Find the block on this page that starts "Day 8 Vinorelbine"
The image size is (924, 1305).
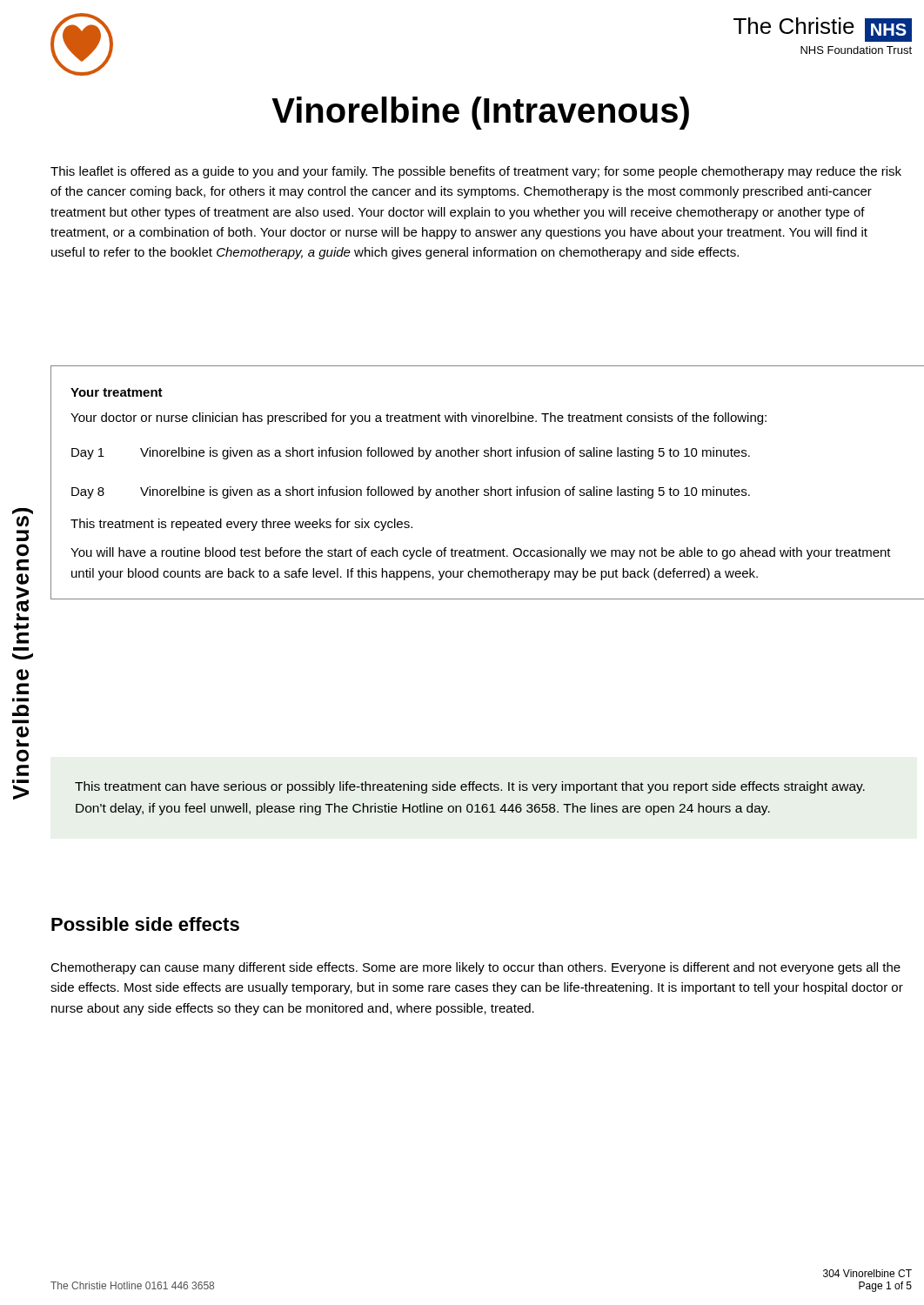[488, 491]
